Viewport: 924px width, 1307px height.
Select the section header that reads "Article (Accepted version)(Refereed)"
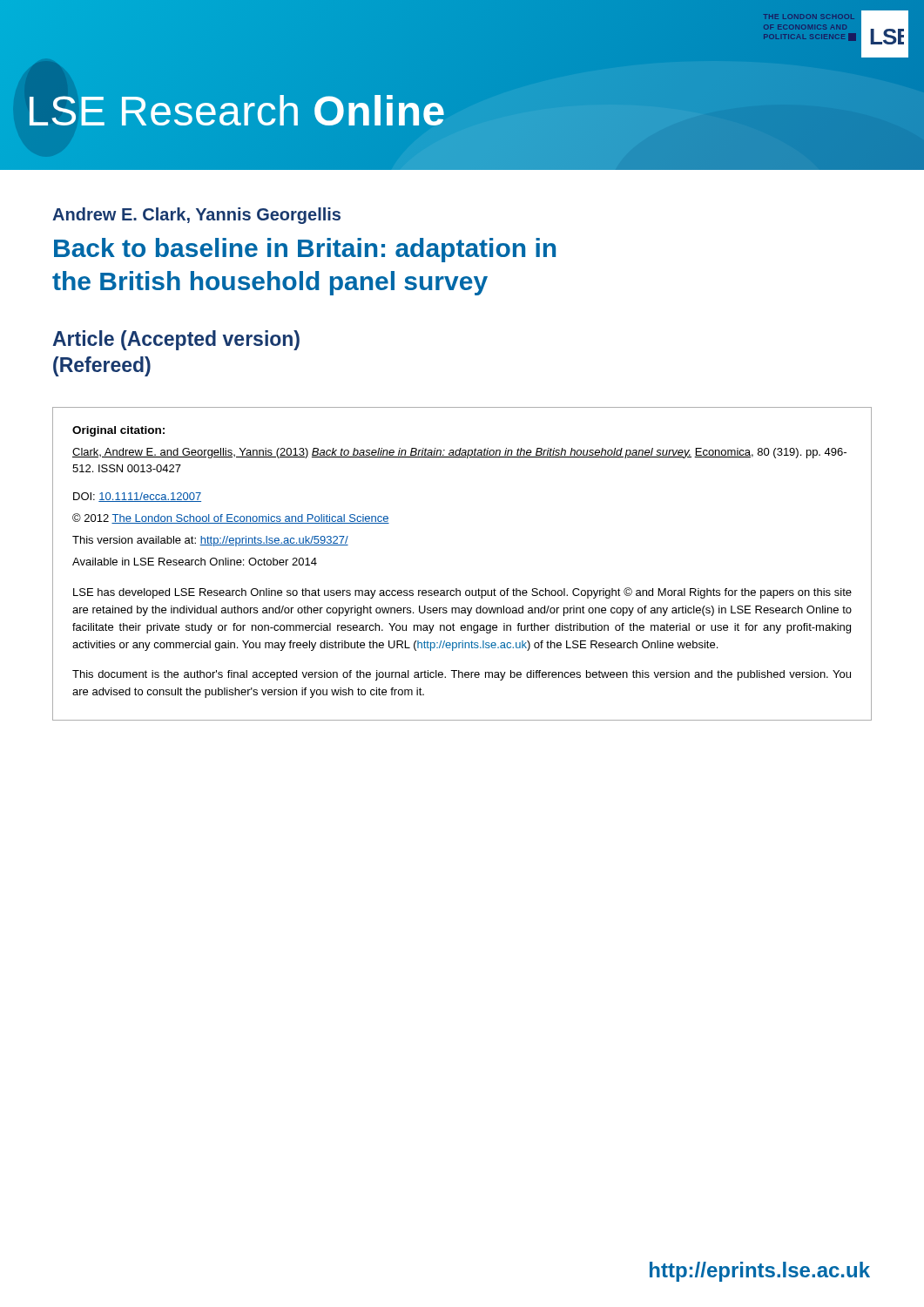pyautogui.click(x=176, y=352)
